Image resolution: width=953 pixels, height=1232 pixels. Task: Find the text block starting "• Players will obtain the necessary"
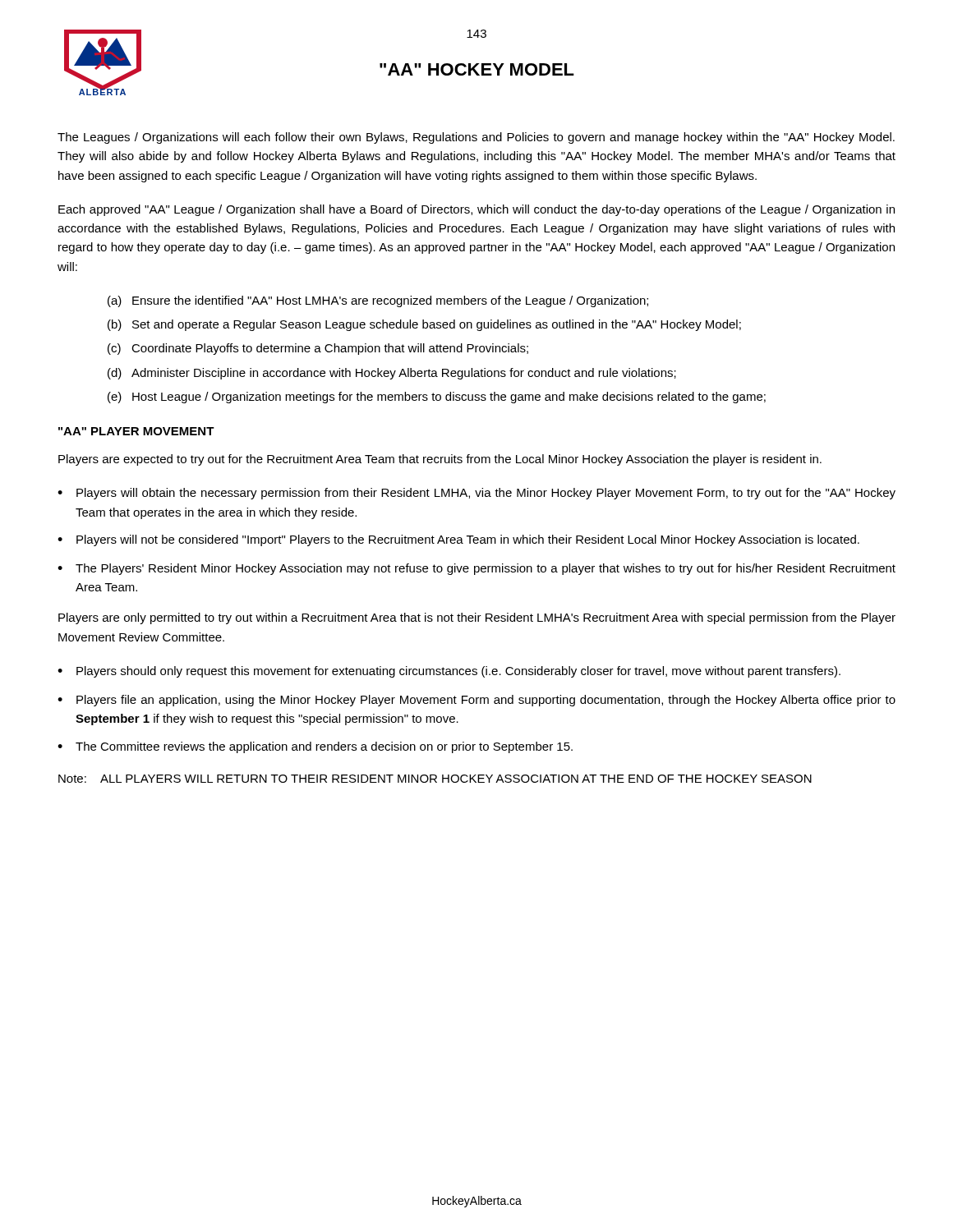(476, 502)
